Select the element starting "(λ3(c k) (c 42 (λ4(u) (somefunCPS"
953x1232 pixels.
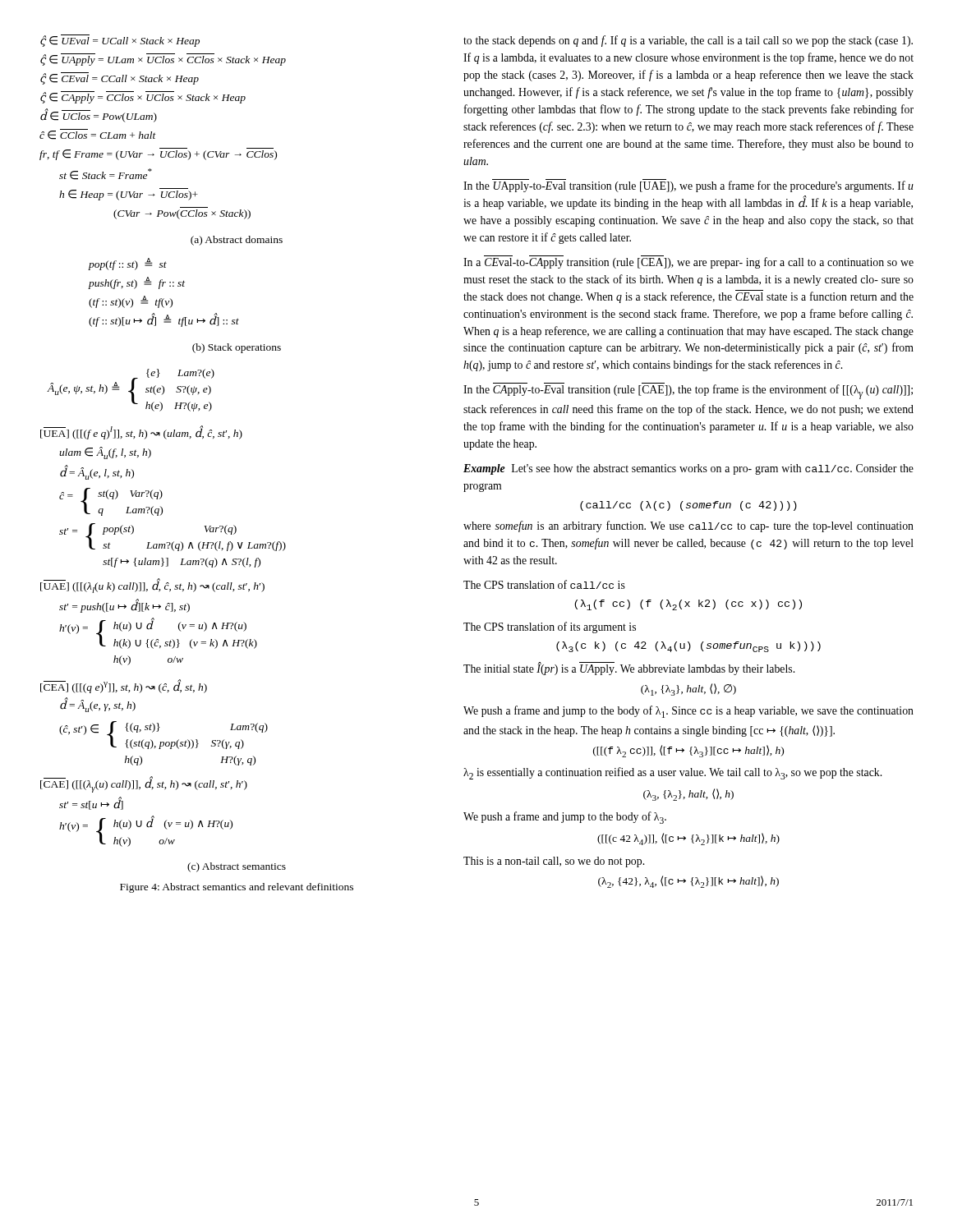pyautogui.click(x=688, y=647)
